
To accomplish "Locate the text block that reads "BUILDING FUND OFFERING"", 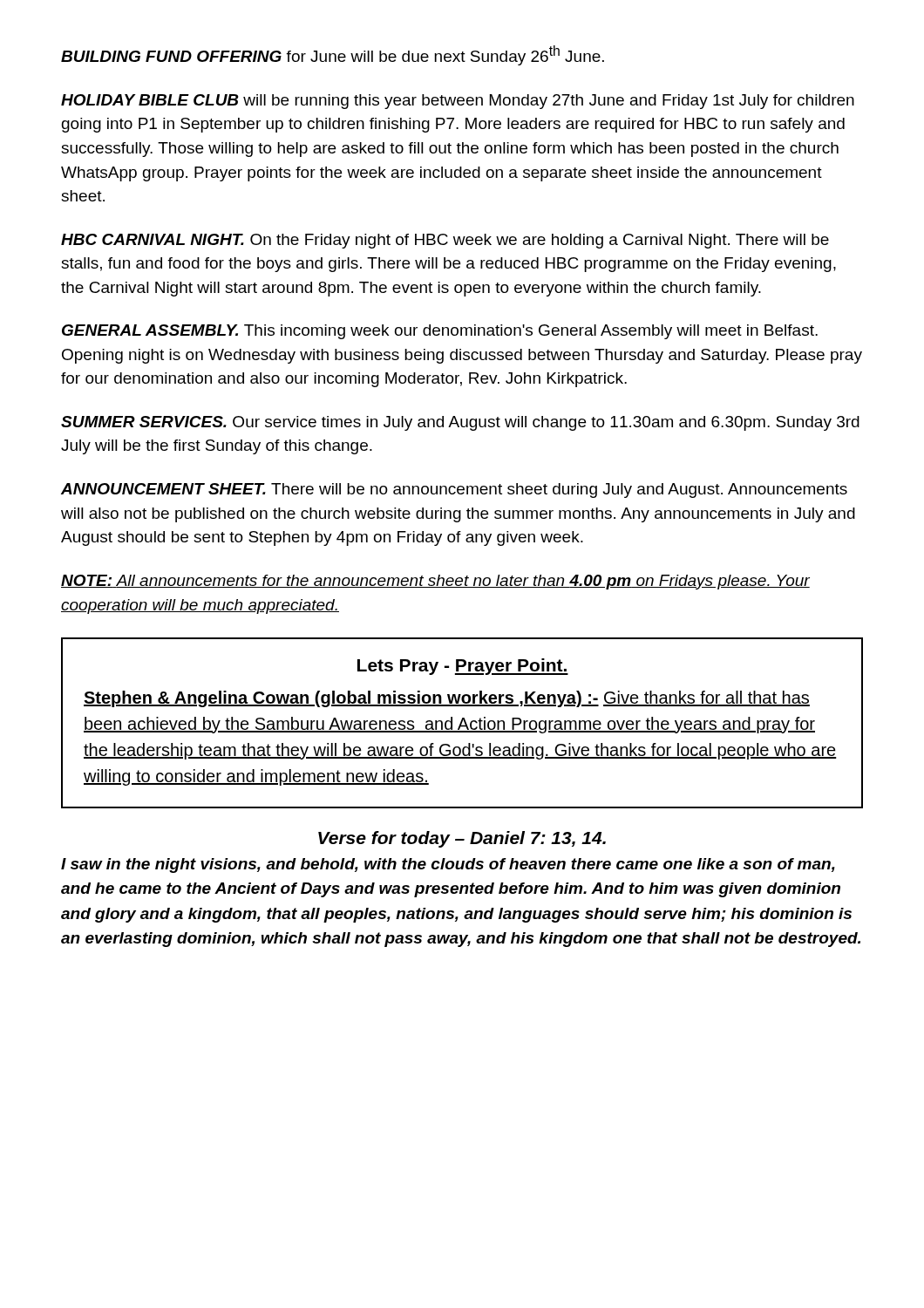I will (x=333, y=55).
